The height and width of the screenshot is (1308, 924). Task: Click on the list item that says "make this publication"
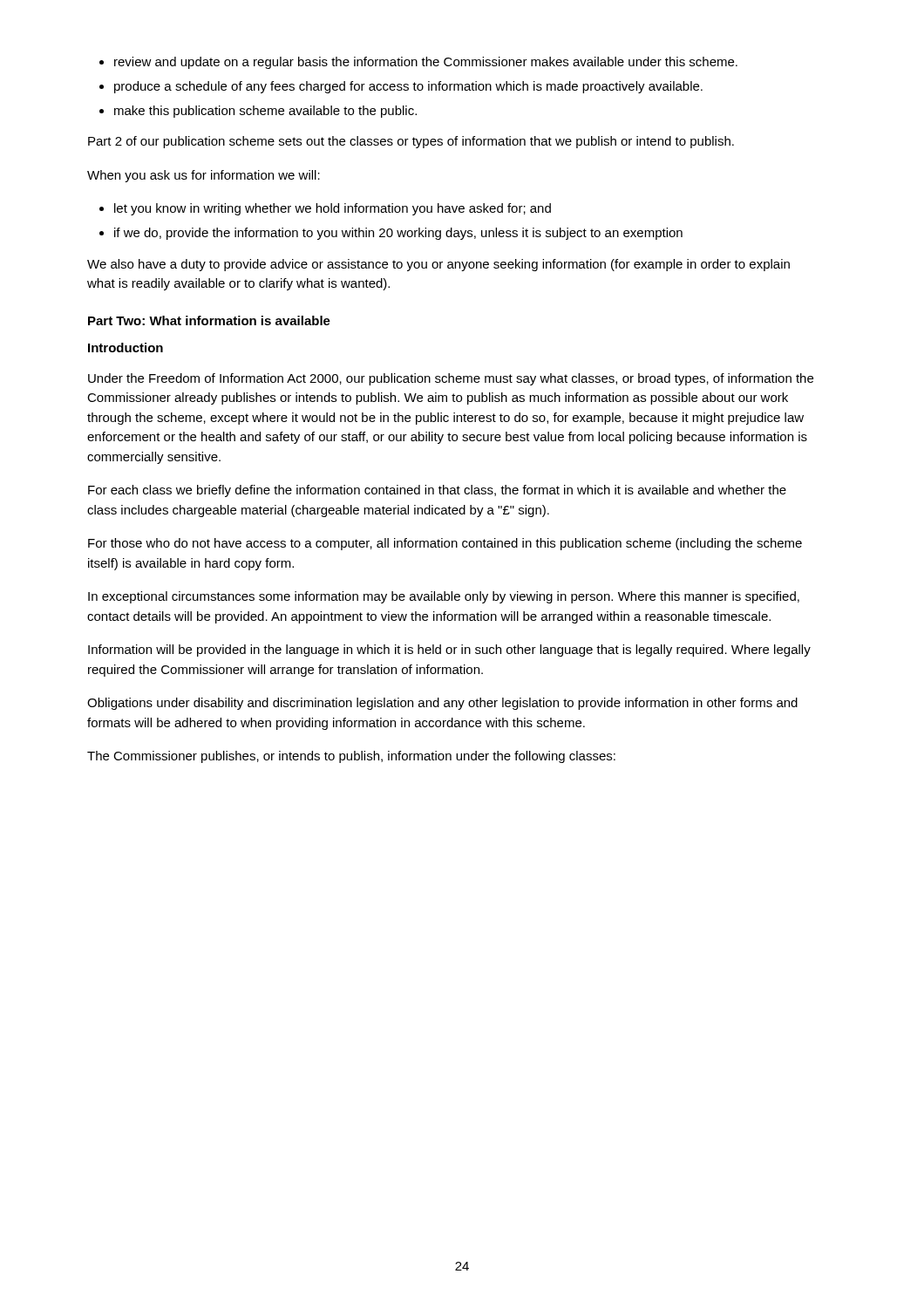point(266,110)
